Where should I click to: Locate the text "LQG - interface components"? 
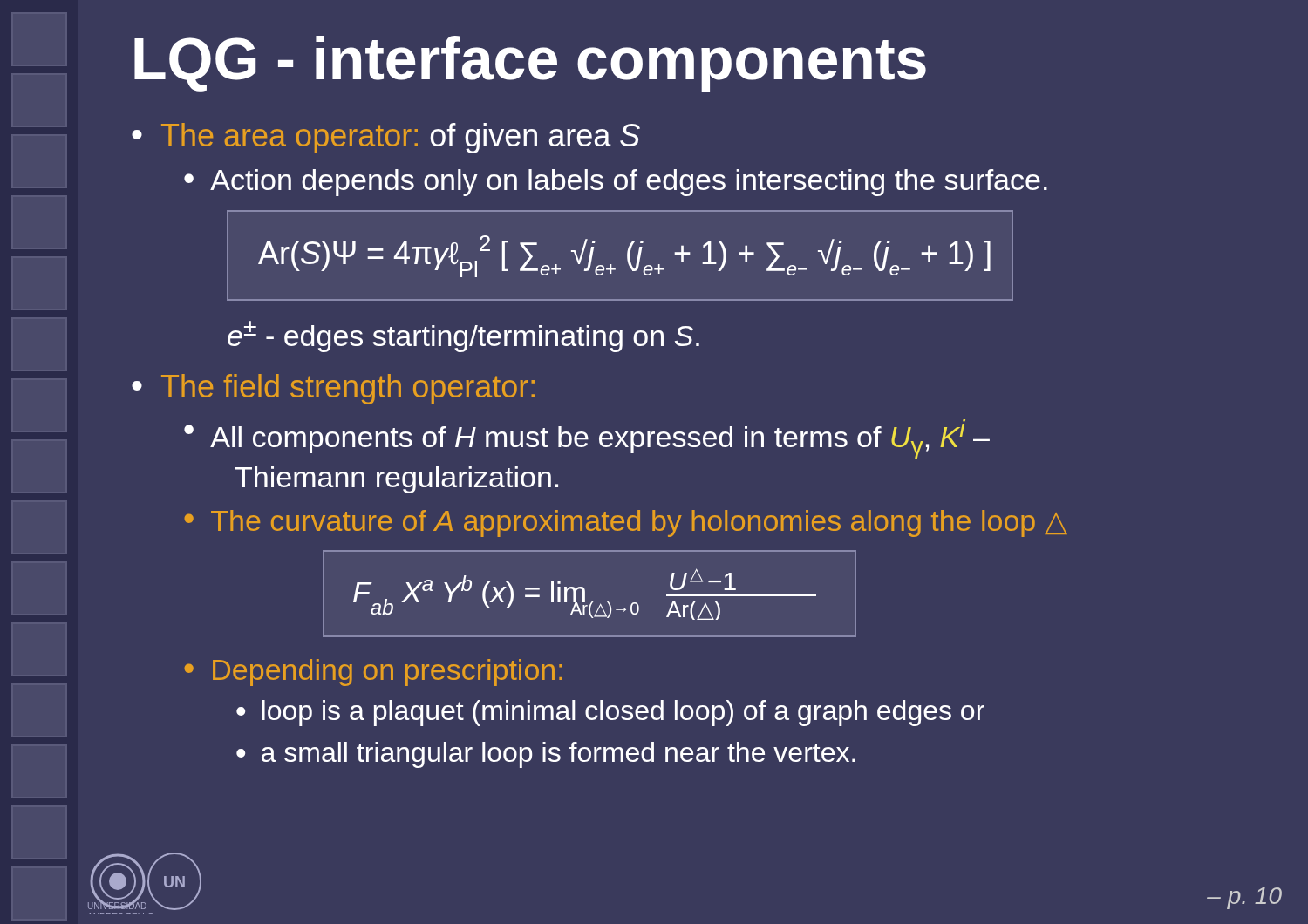(698, 59)
